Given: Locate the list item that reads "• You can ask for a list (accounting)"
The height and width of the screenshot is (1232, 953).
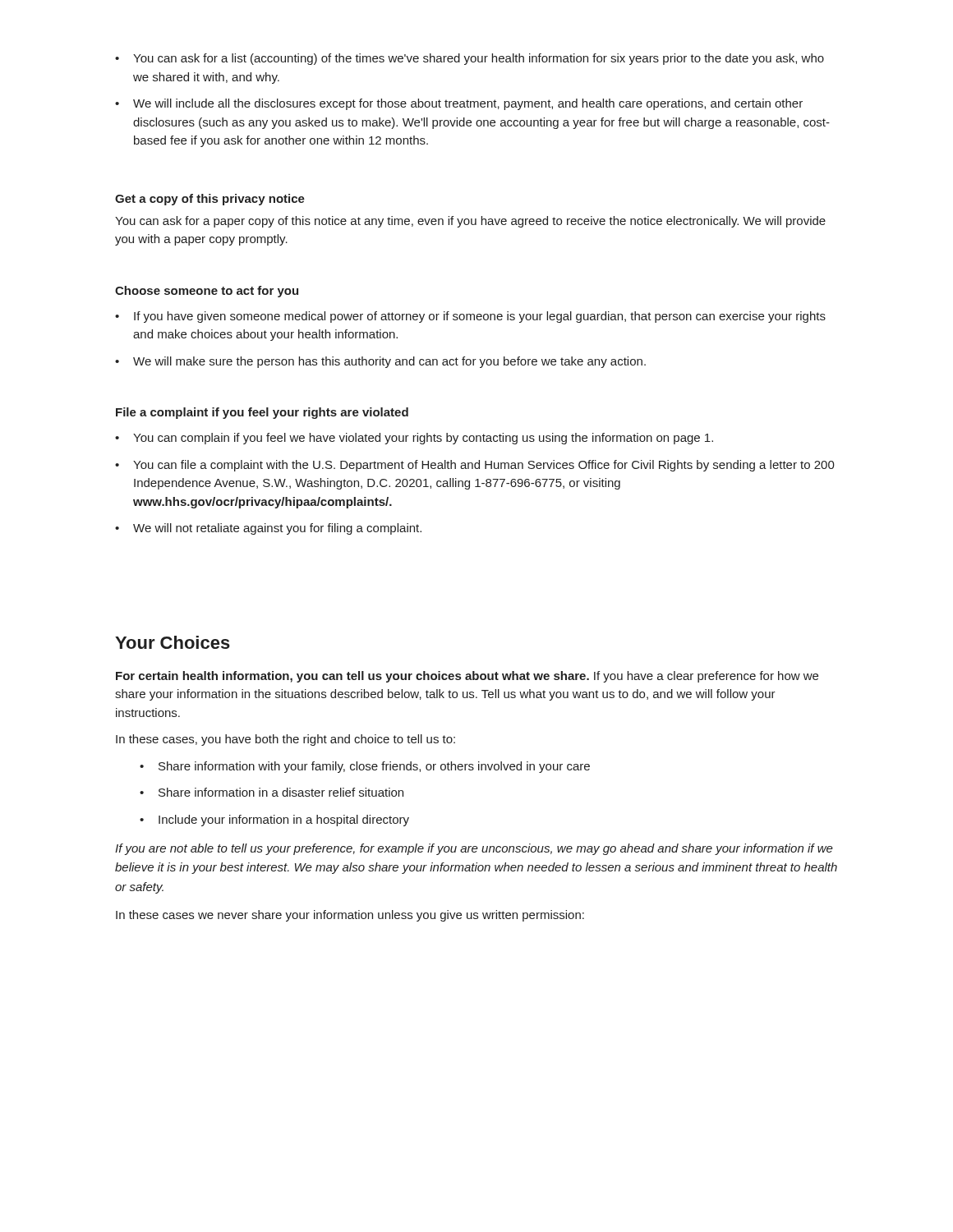Looking at the screenshot, I should pyautogui.click(x=476, y=68).
